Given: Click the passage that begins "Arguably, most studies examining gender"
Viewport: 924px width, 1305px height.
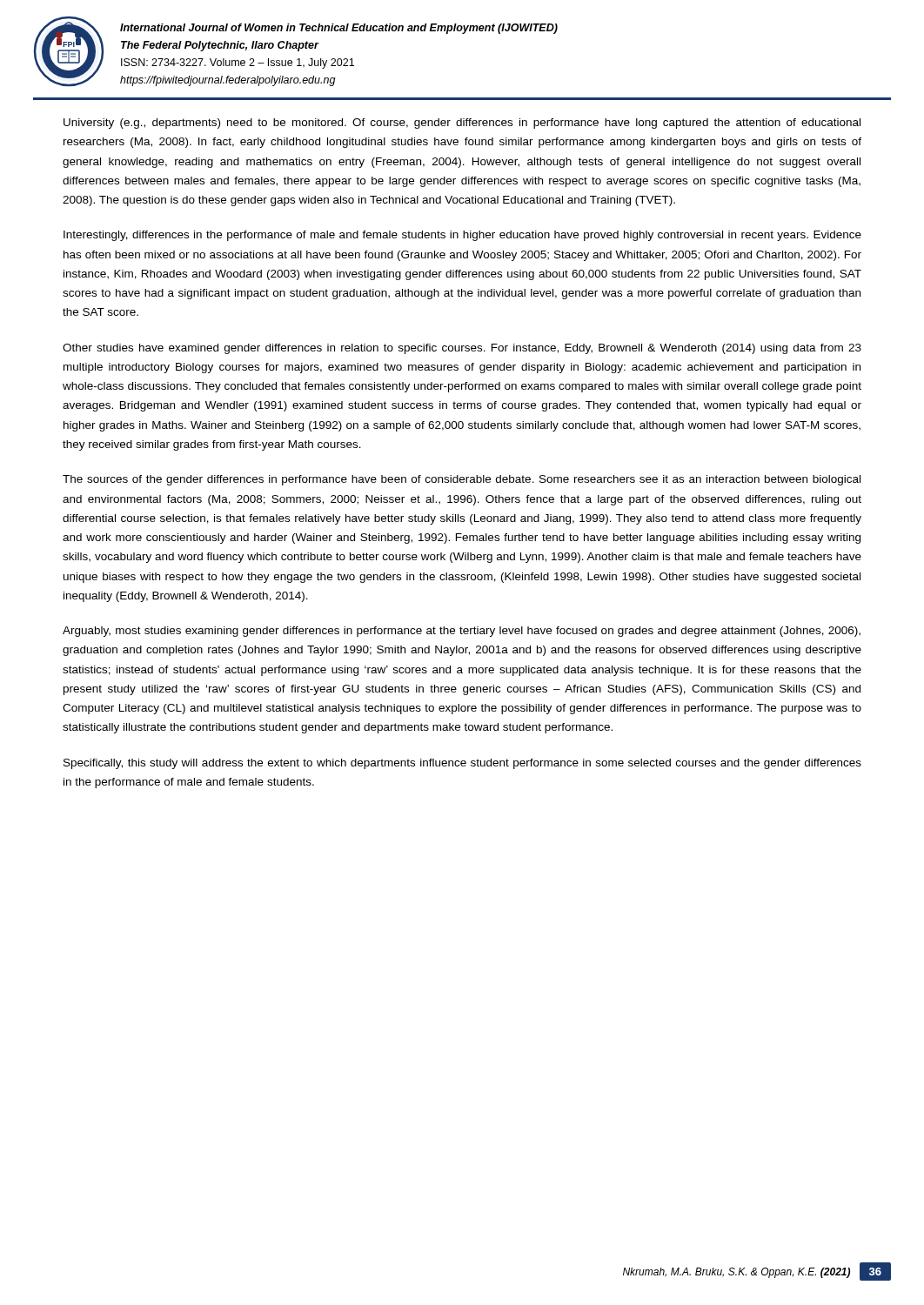Looking at the screenshot, I should 462,679.
